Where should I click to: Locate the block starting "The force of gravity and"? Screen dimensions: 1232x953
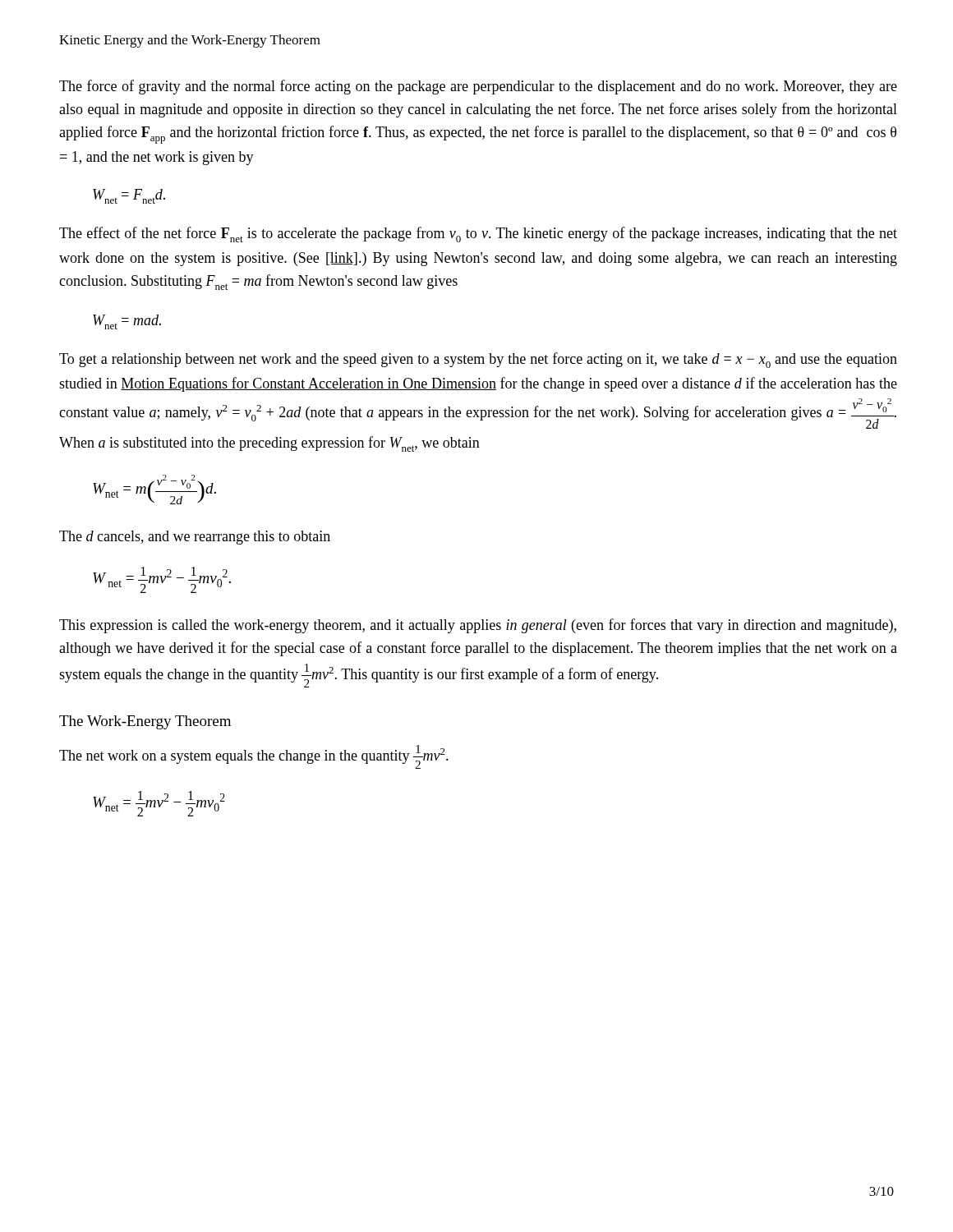point(478,122)
